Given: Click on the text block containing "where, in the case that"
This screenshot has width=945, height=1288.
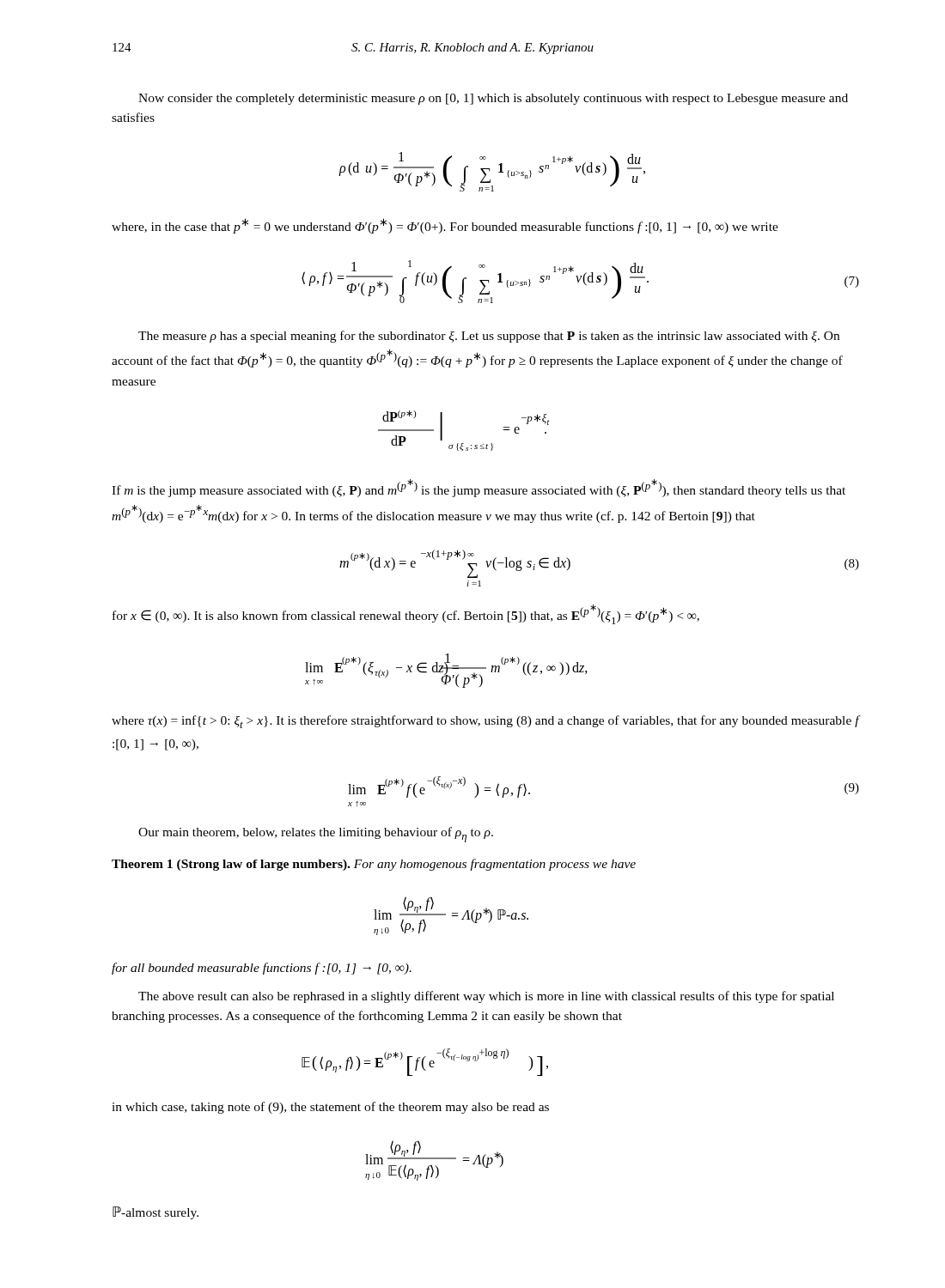Looking at the screenshot, I should [445, 224].
